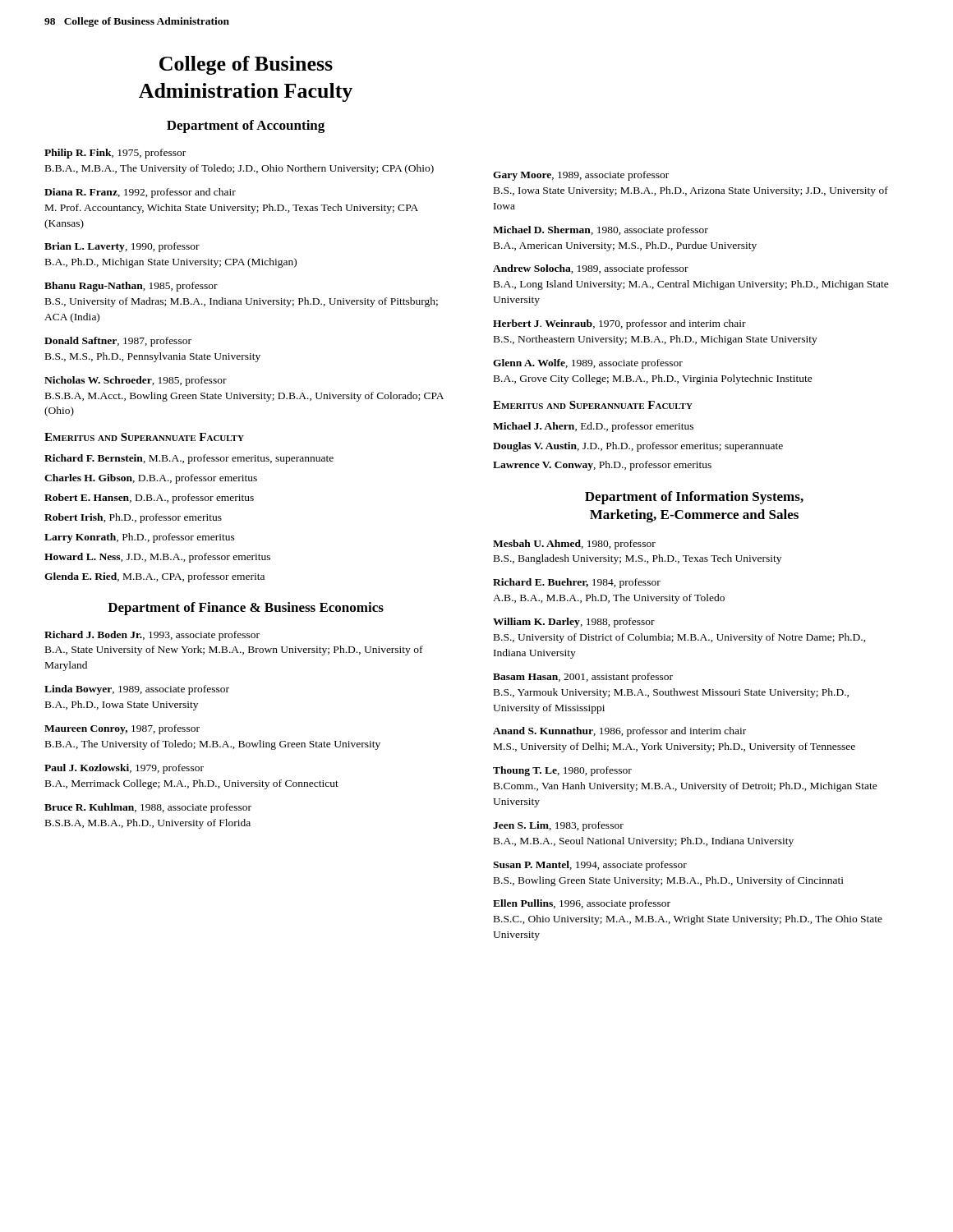The width and height of the screenshot is (953, 1232).
Task: Where is the passage that starts "Anand S. Kunnathur, 1986, professor and"?
Action: [694, 739]
